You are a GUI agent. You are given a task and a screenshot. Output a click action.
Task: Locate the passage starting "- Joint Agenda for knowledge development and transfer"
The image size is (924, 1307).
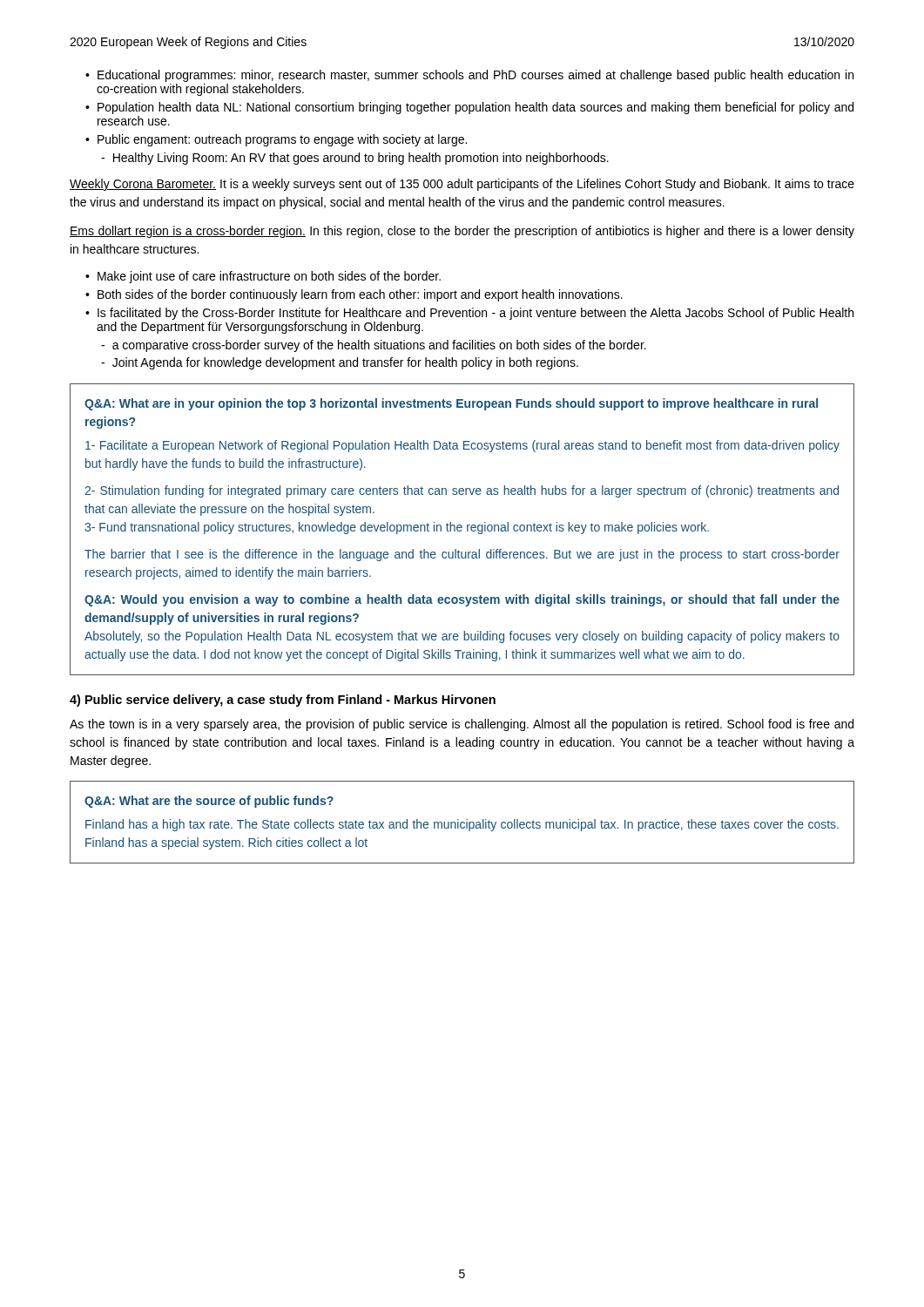click(340, 362)
